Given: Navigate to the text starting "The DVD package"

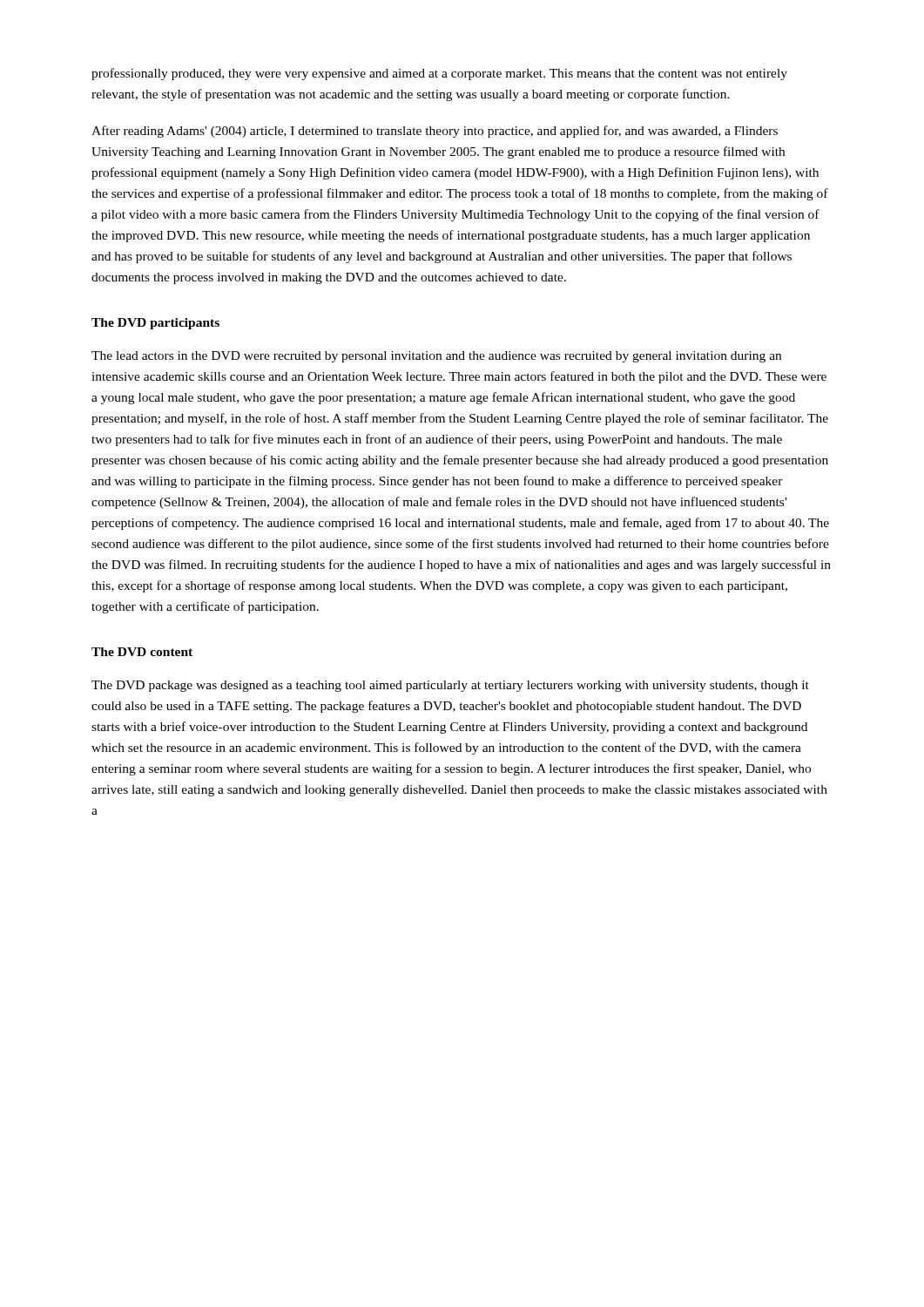Looking at the screenshot, I should click(x=462, y=748).
